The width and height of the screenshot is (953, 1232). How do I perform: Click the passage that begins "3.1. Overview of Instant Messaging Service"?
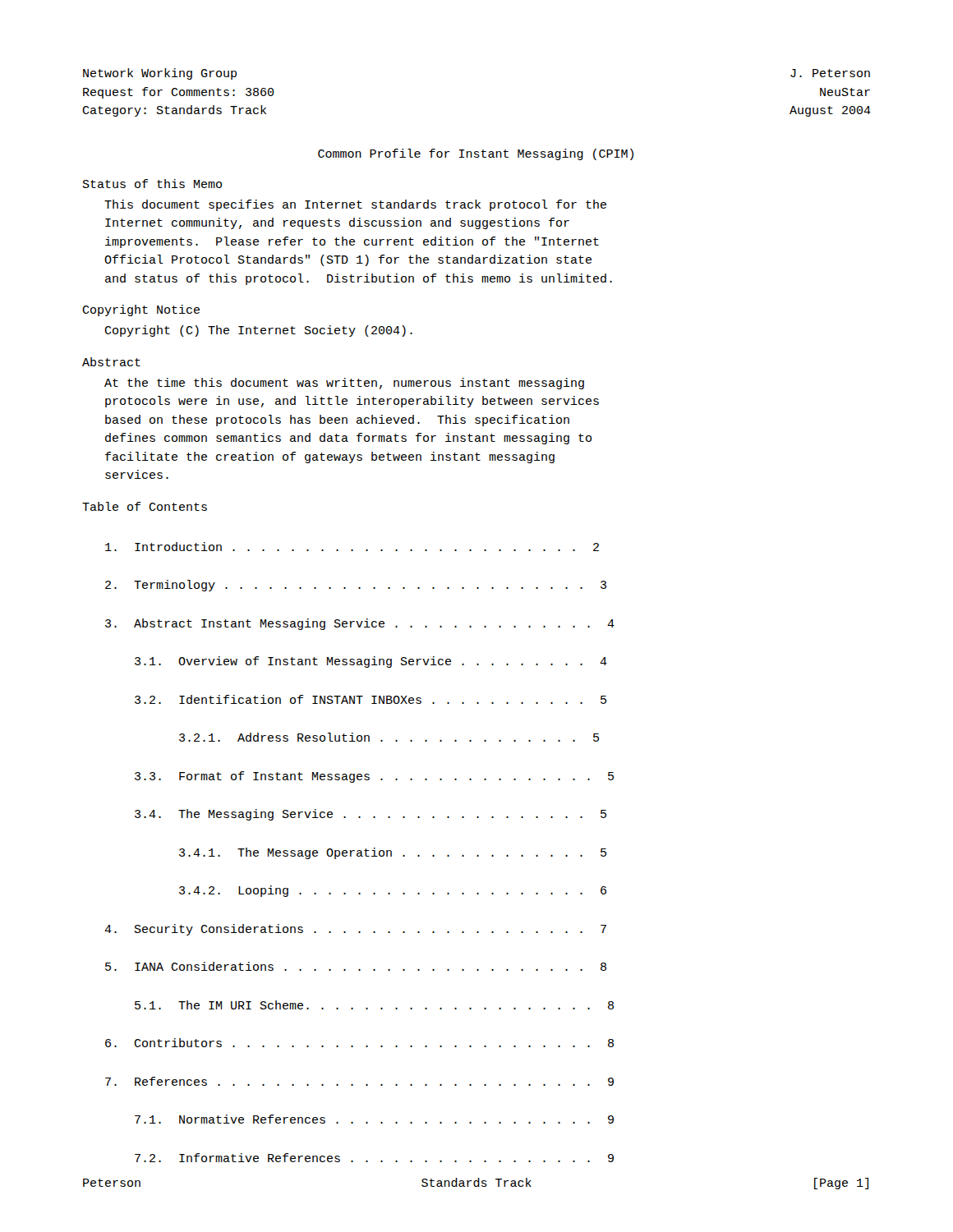pos(345,663)
